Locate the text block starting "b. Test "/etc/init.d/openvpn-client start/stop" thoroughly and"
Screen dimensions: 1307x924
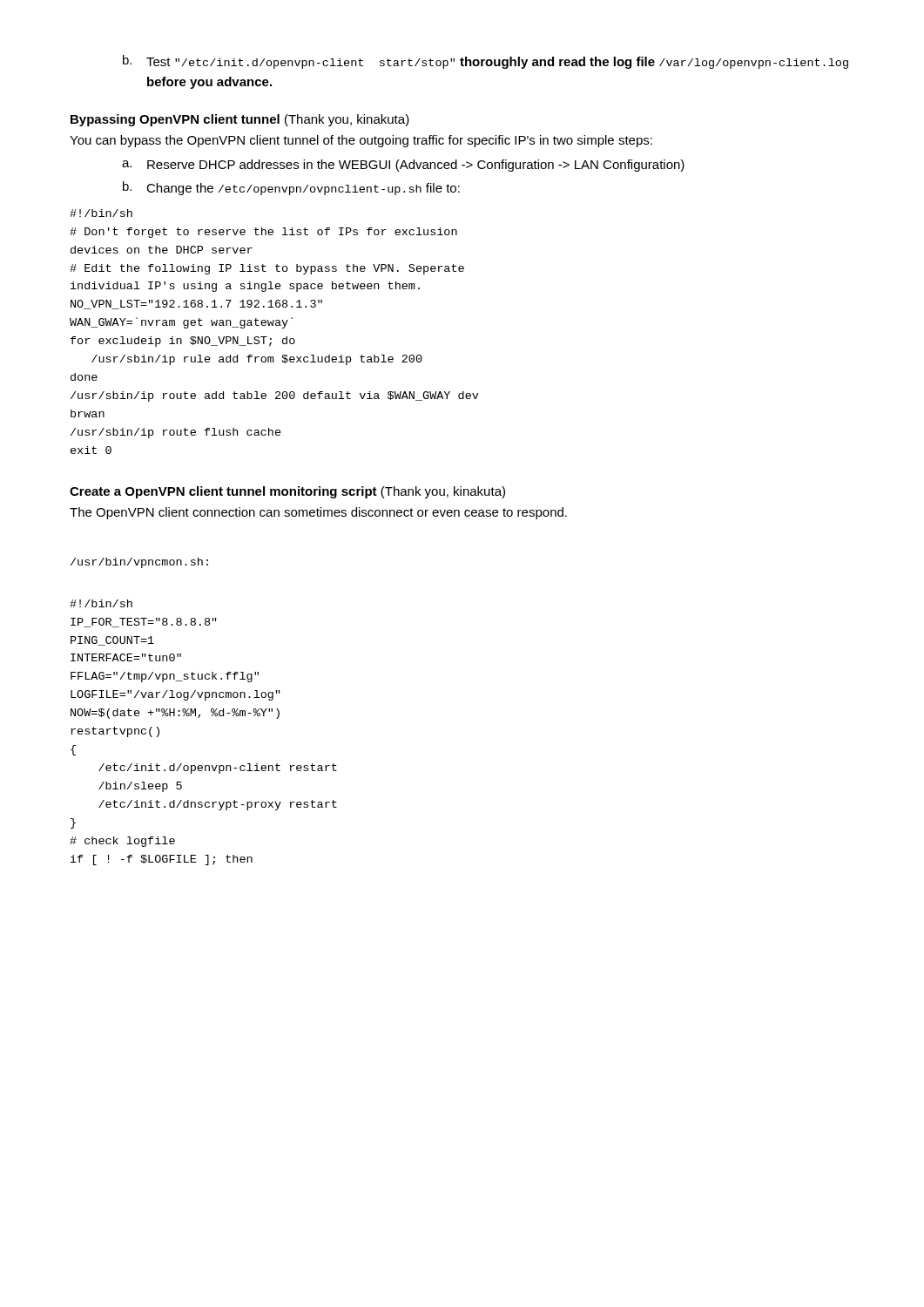click(x=488, y=72)
